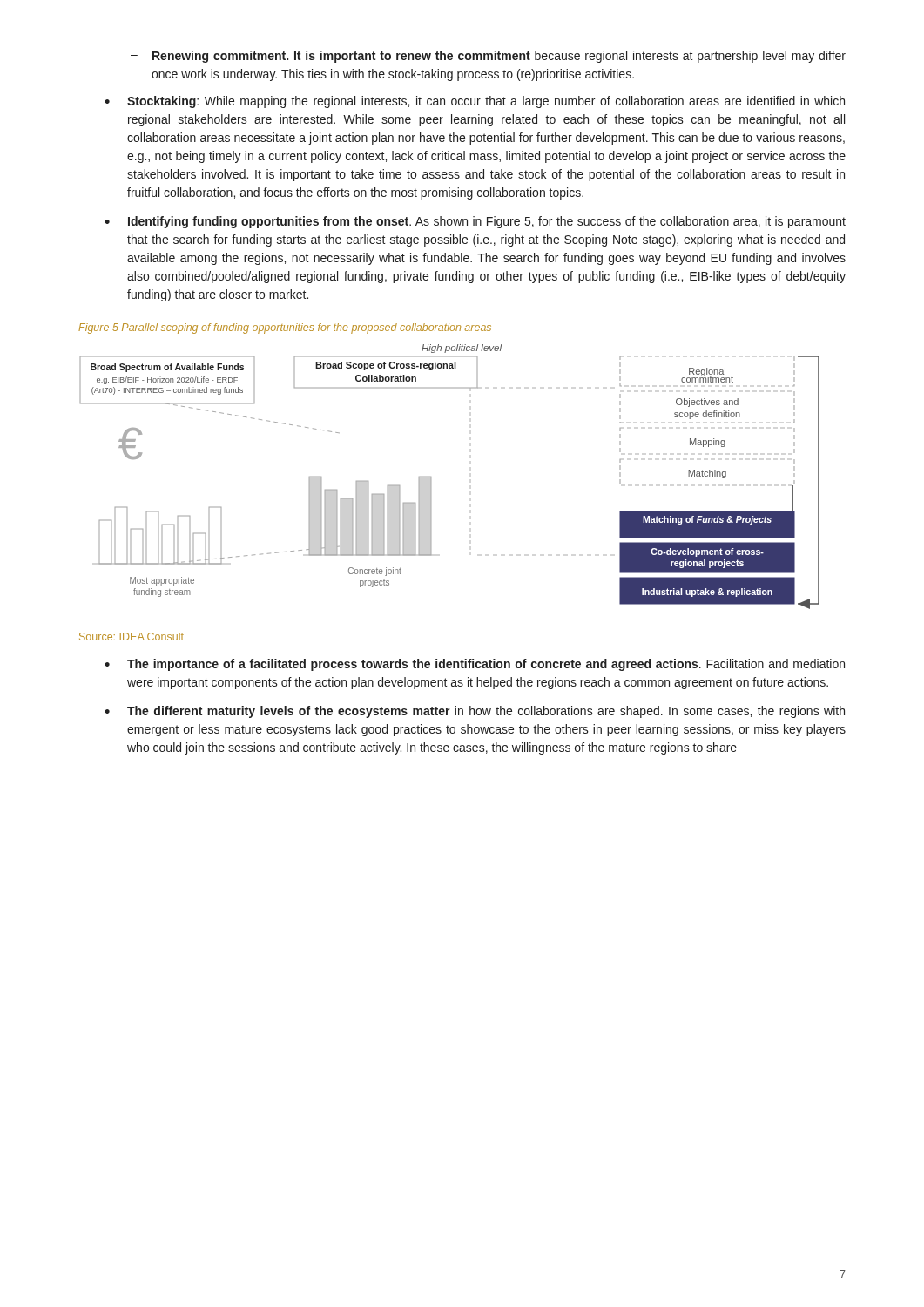Locate the list item containing "• The different maturity levels"
The image size is (924, 1307).
[x=475, y=730]
